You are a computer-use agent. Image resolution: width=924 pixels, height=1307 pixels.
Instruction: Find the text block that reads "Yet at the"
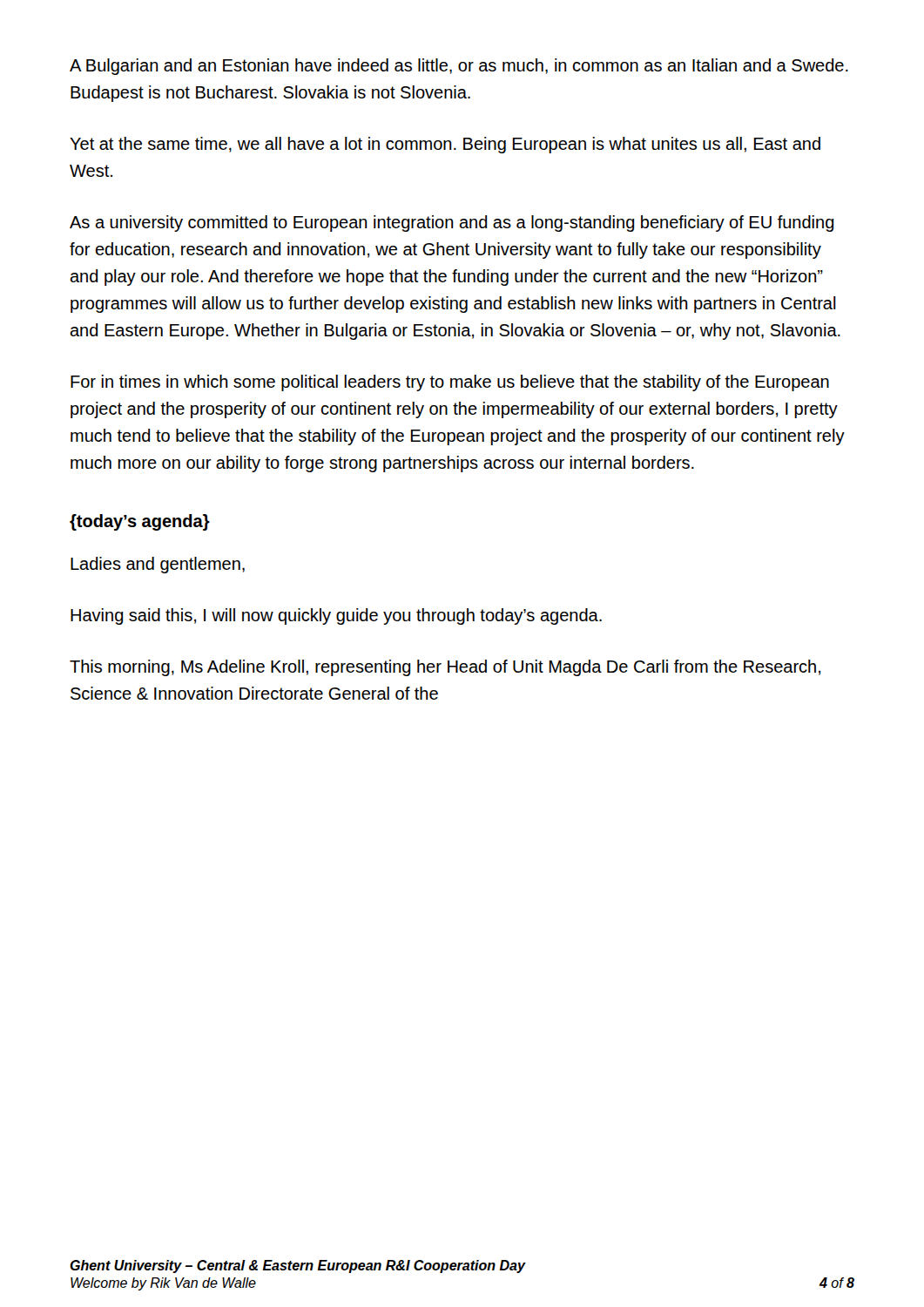tap(446, 157)
